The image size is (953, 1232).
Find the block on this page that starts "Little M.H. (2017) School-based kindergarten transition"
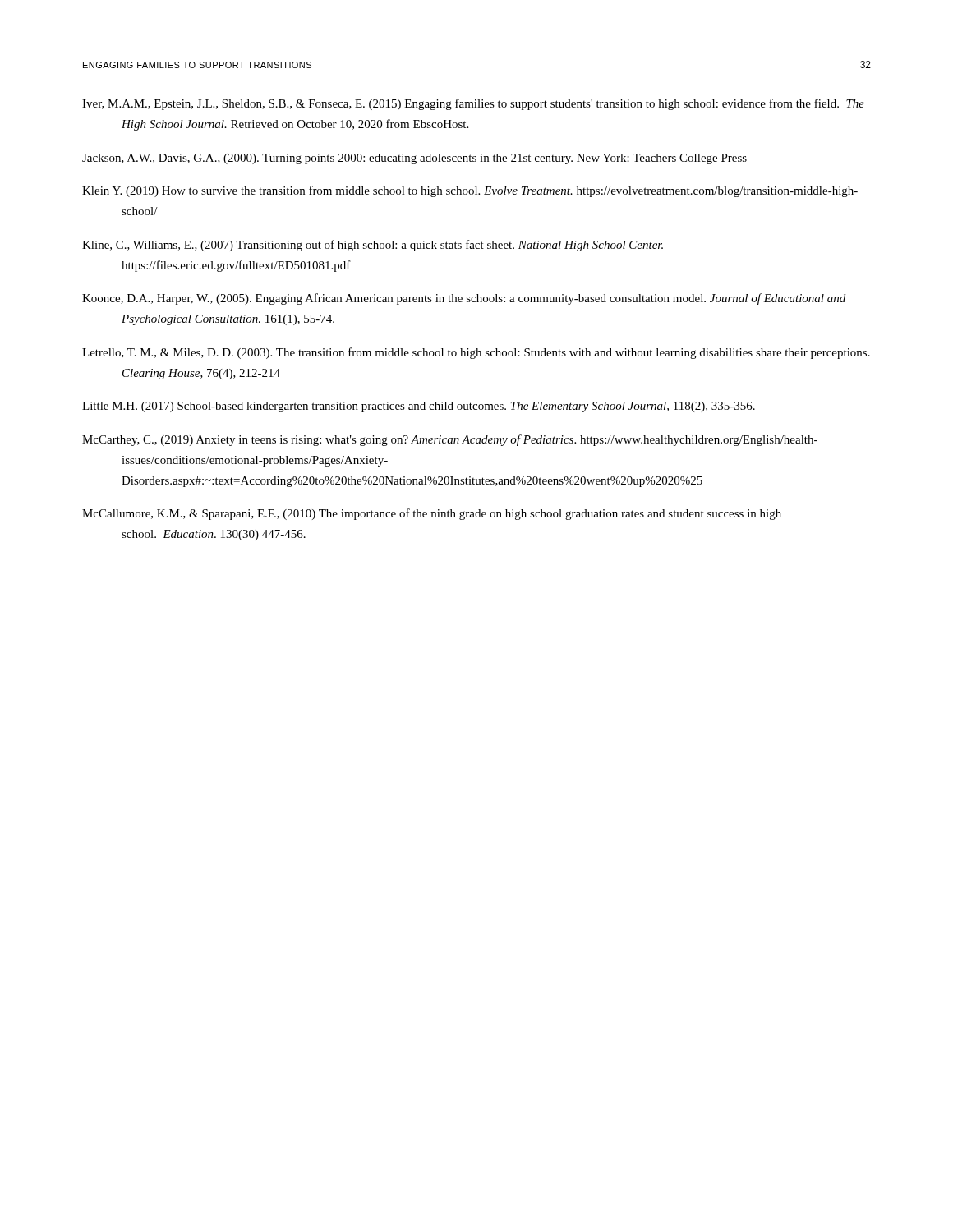point(476,406)
